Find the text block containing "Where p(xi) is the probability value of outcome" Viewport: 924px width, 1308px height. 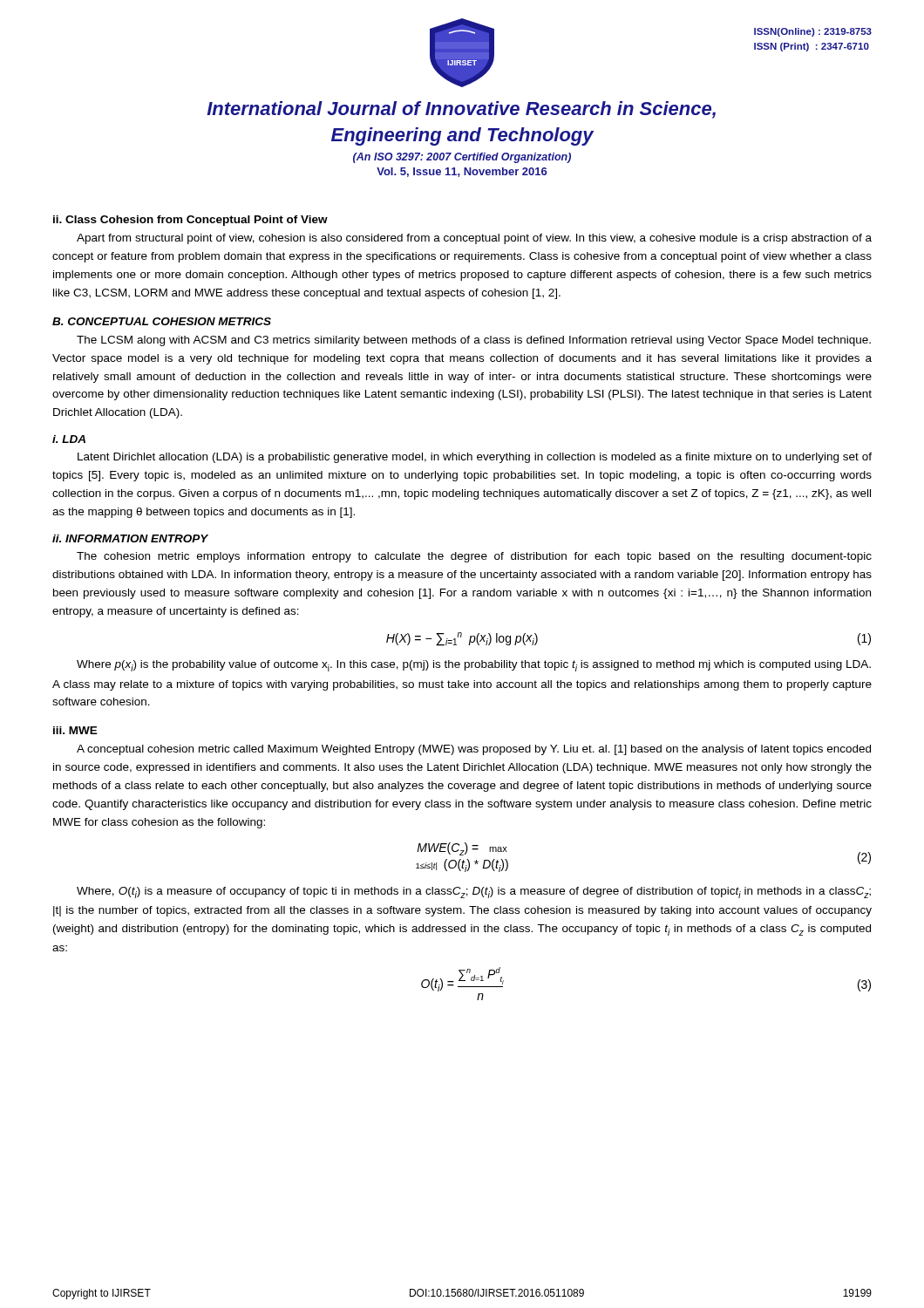pos(462,684)
